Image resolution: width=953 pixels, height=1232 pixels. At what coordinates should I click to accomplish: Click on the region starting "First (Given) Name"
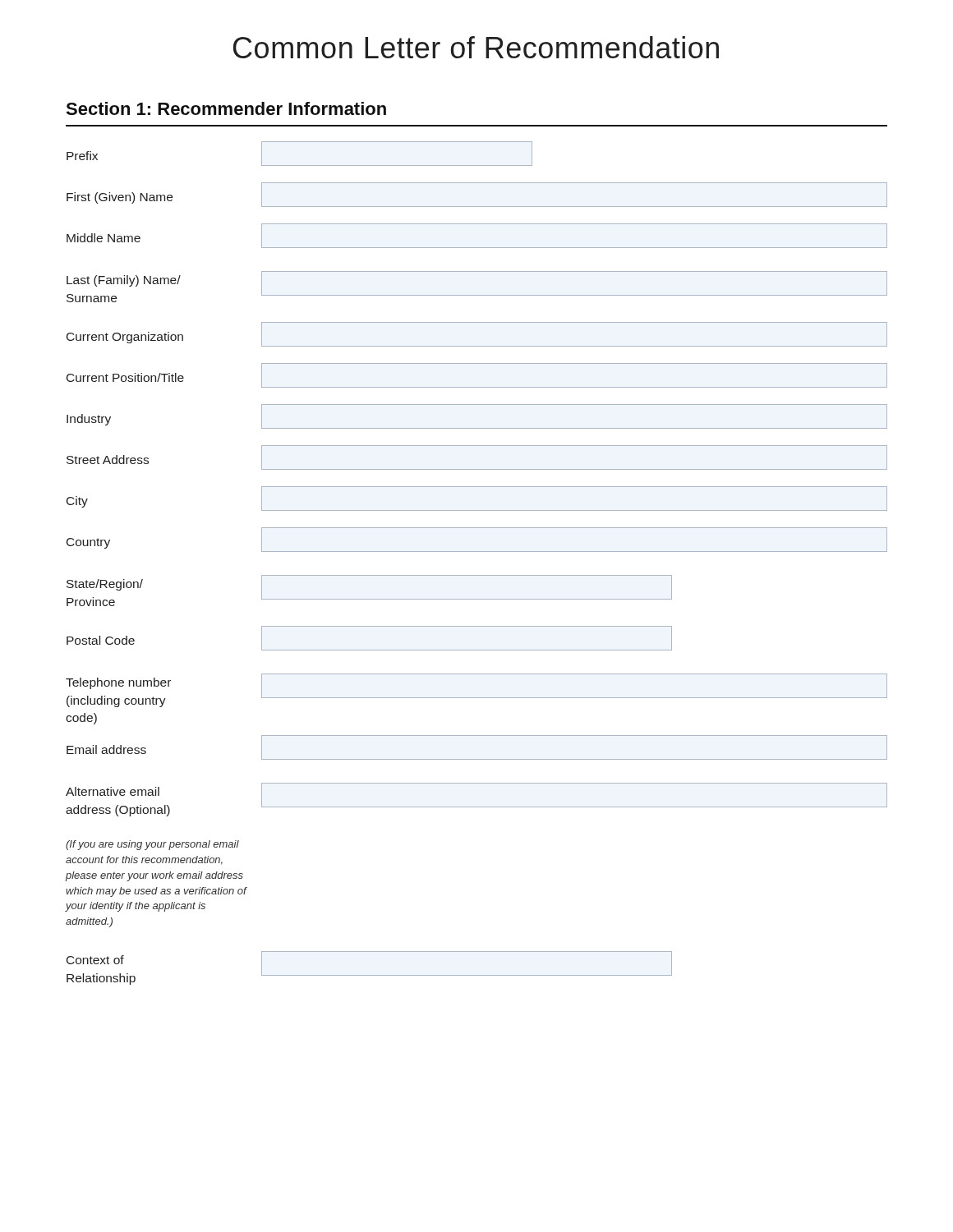click(476, 195)
